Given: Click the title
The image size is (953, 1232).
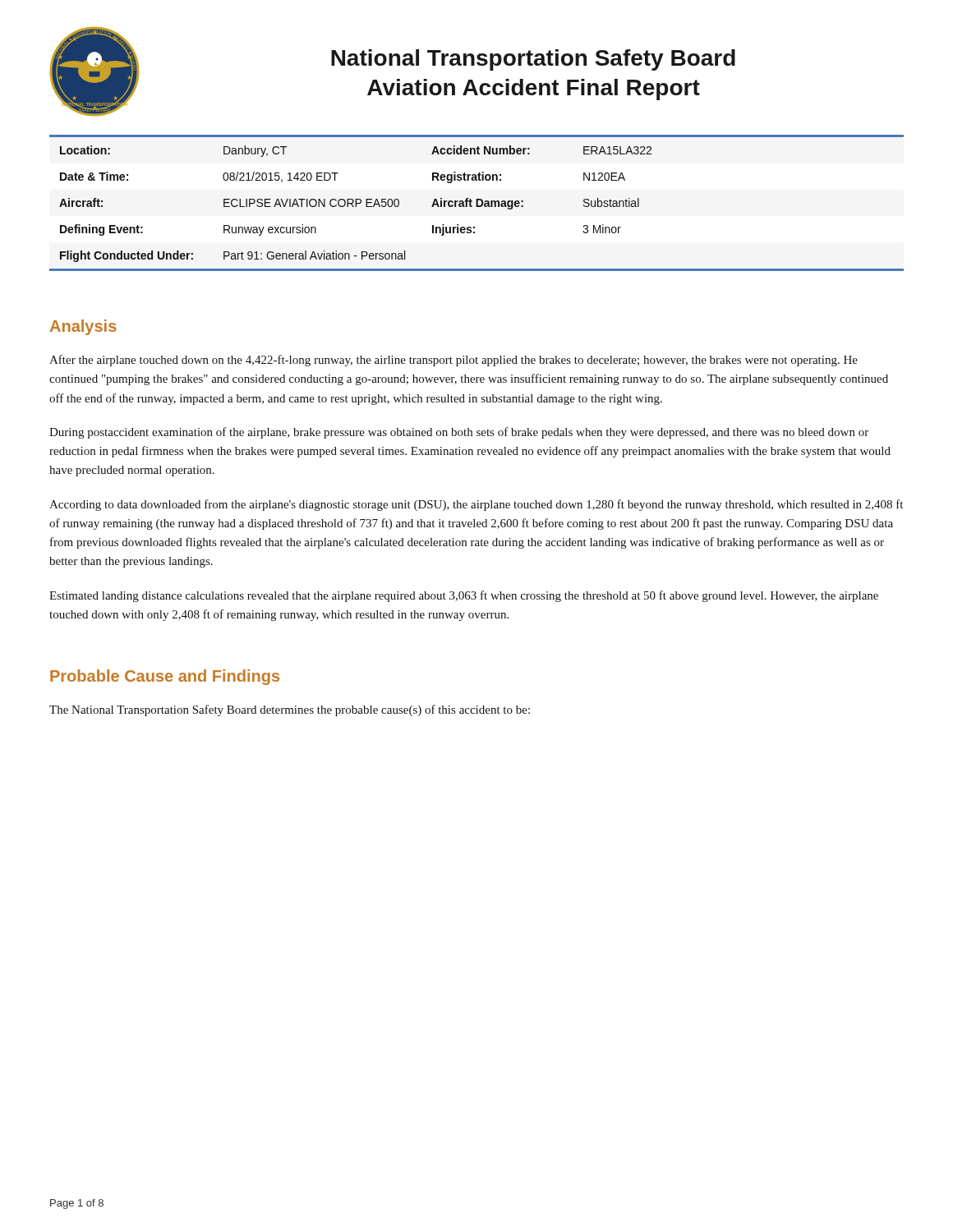Looking at the screenshot, I should [533, 73].
